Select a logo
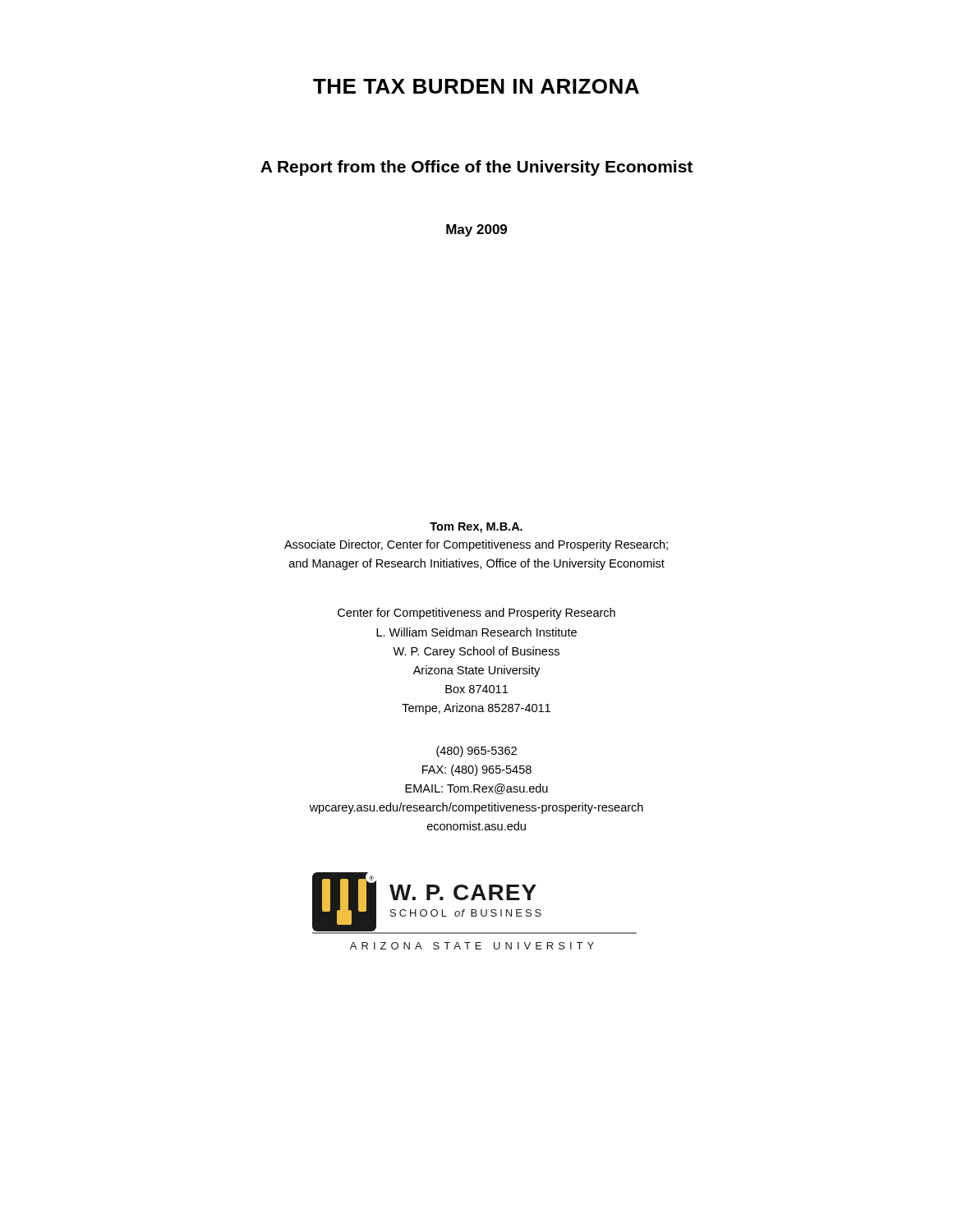 click(x=476, y=914)
